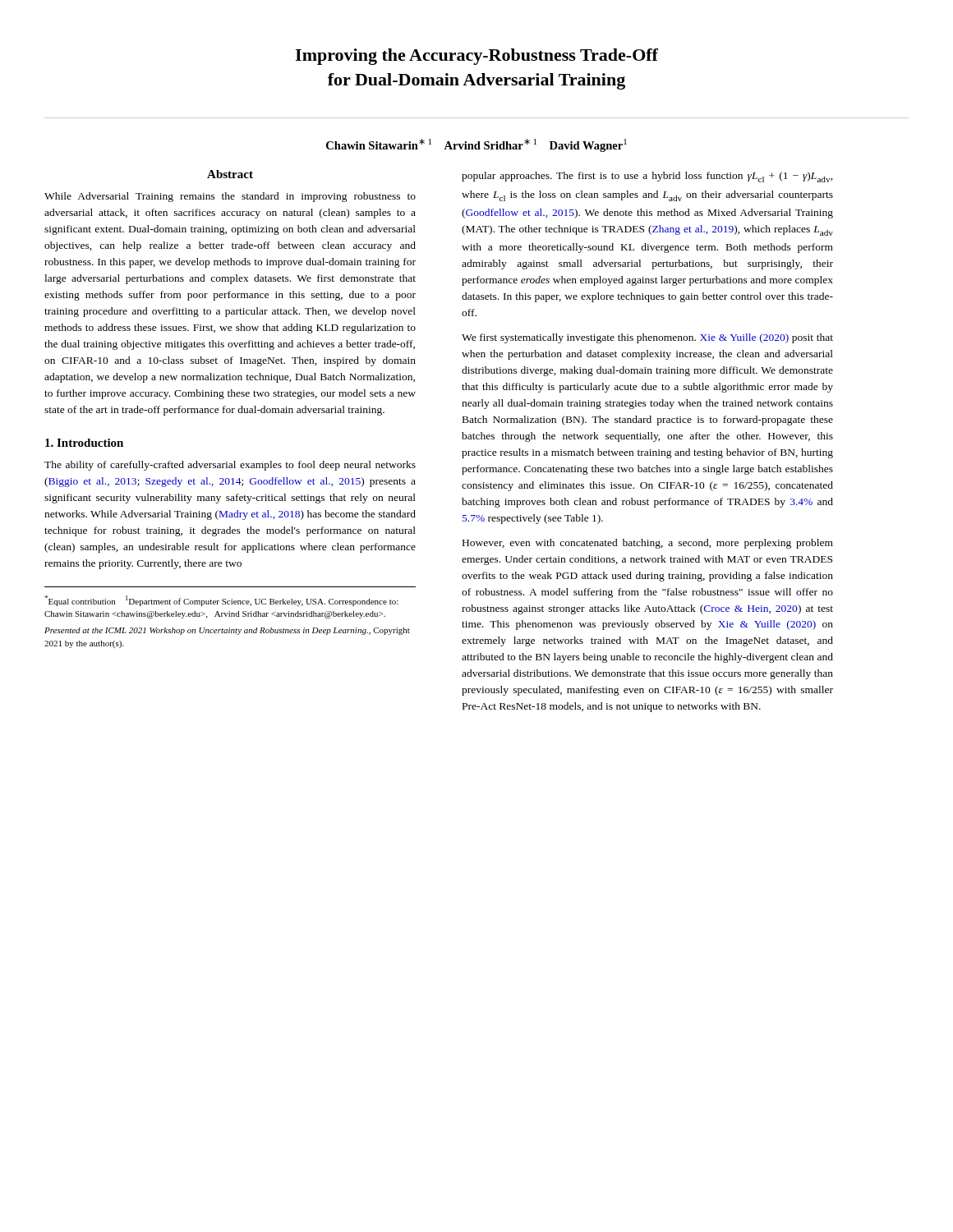
Task: Point to the region starting "The ability of carefully-crafted adversarial examples to fool"
Action: [x=230, y=513]
